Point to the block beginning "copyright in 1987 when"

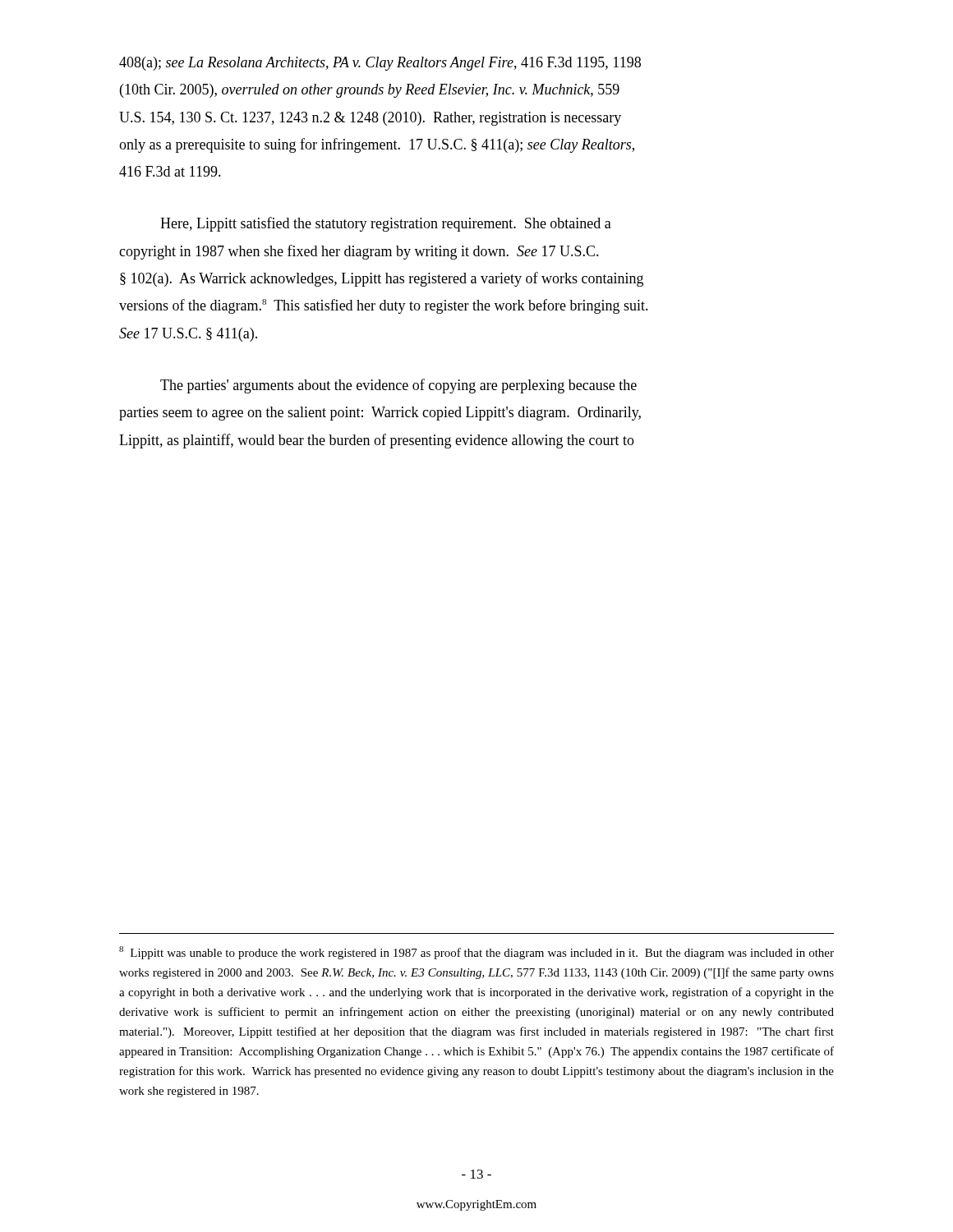359,251
